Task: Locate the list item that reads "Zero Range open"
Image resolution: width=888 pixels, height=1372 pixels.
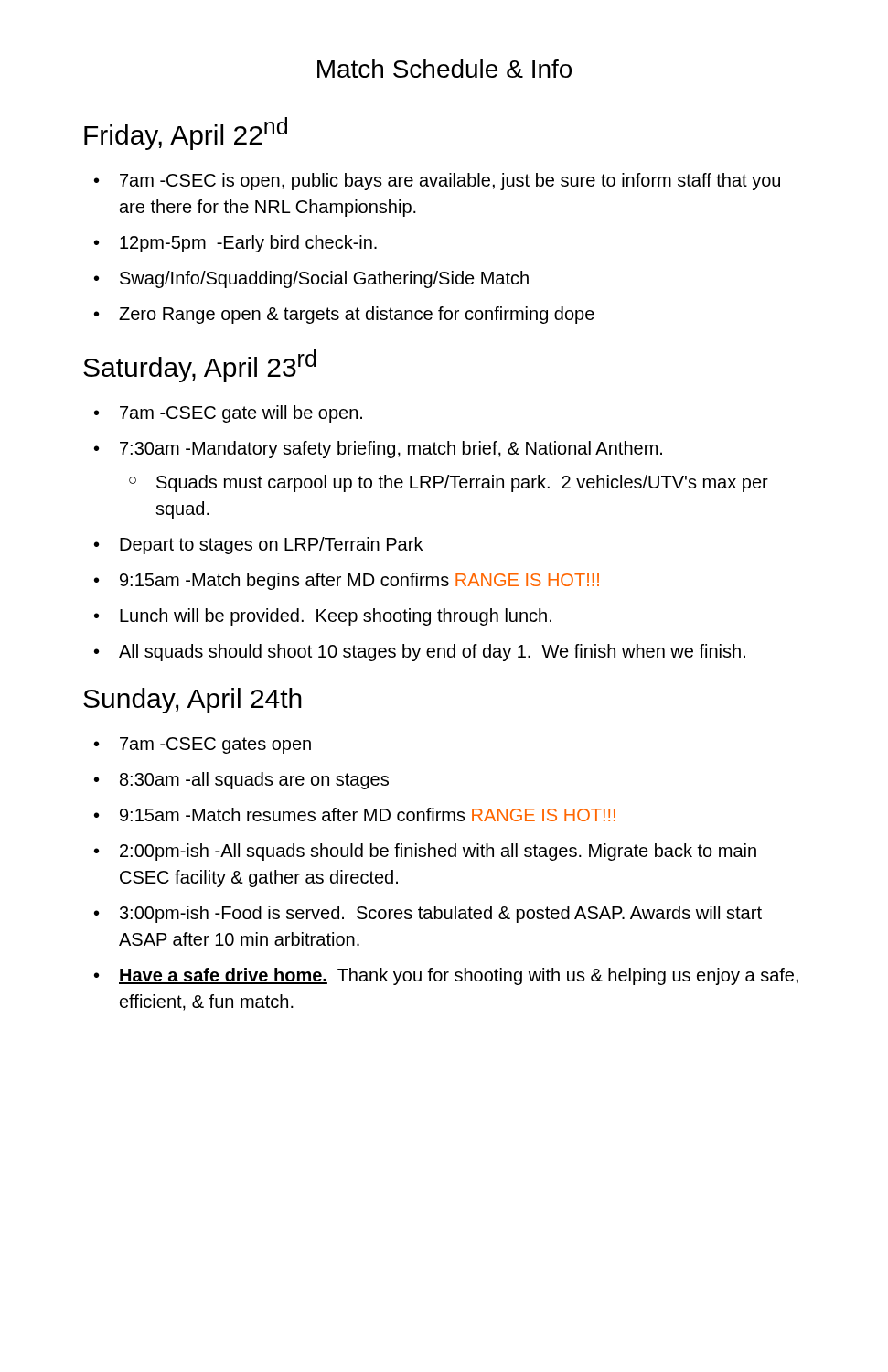Action: [x=357, y=314]
